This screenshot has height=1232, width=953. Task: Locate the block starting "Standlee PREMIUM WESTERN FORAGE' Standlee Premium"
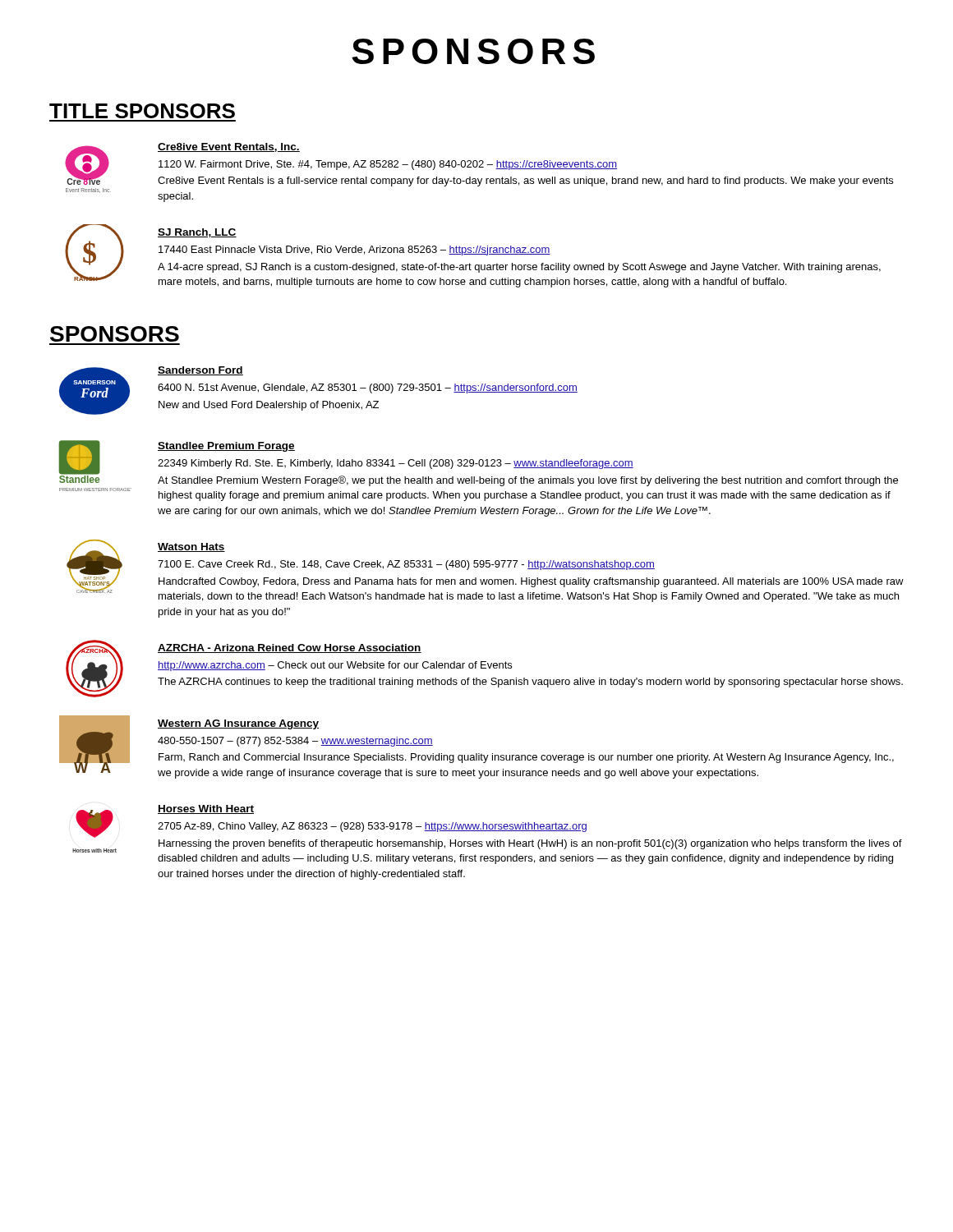pos(476,479)
